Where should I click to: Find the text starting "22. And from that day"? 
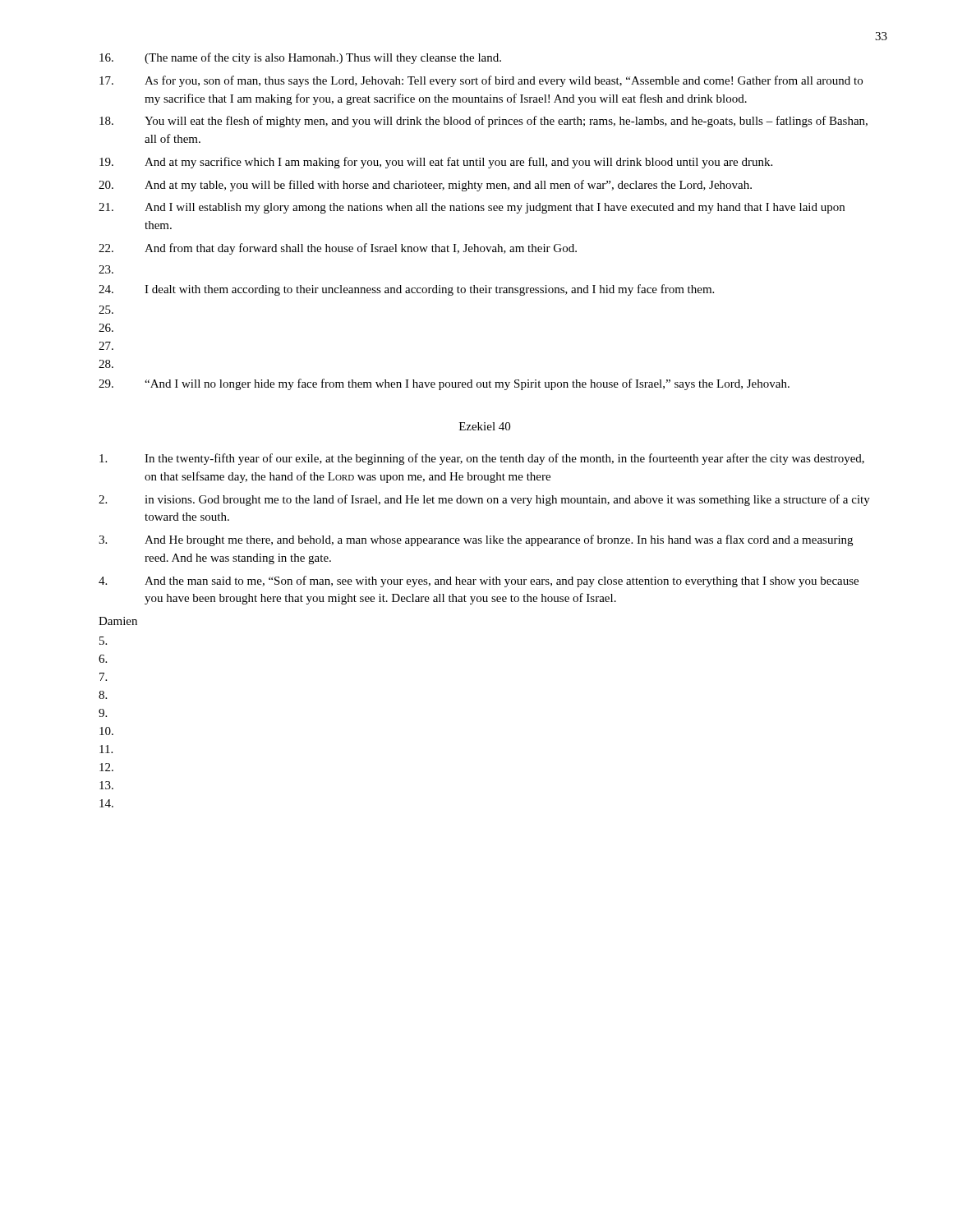(485, 249)
